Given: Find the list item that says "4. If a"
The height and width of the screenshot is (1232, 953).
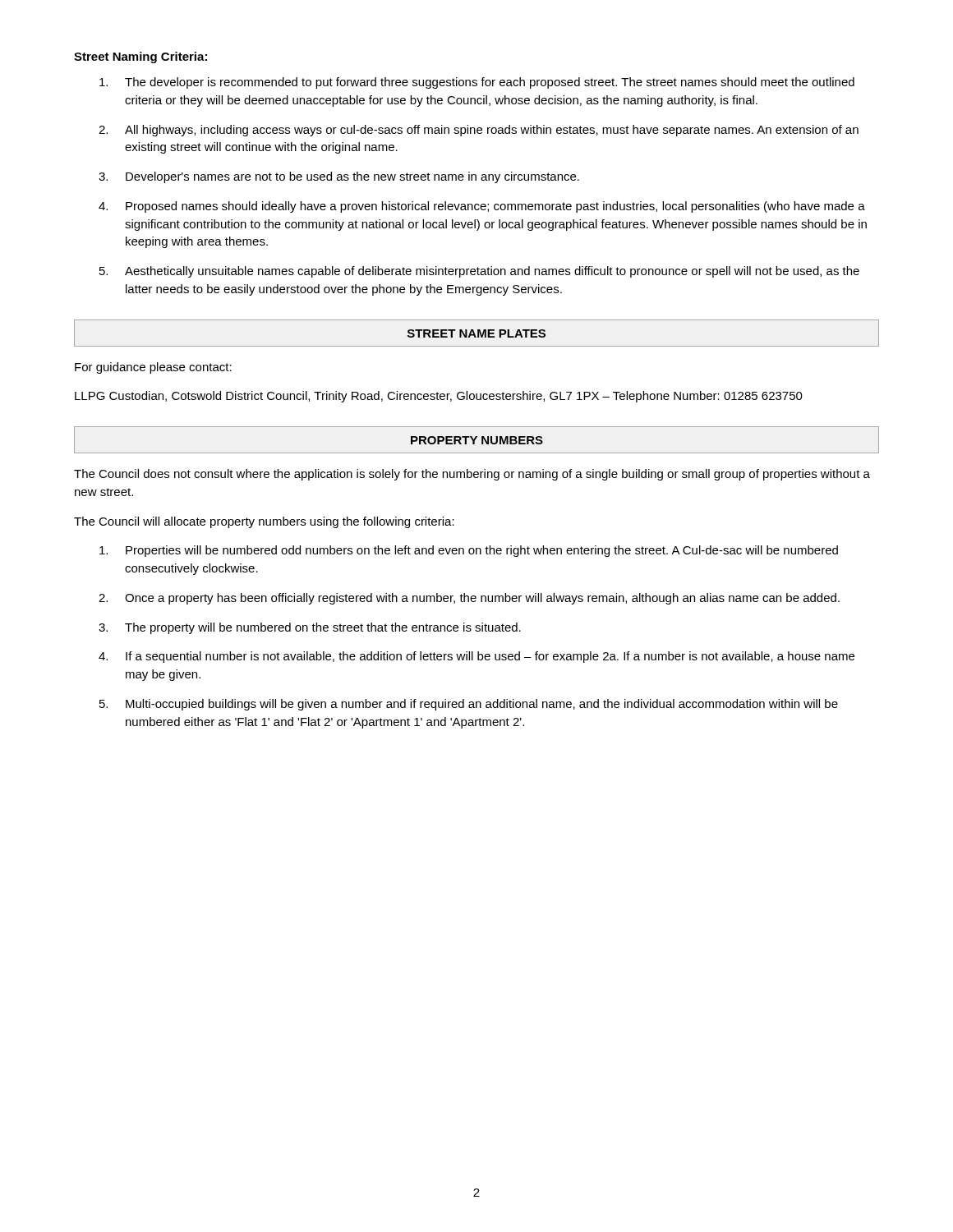Looking at the screenshot, I should (489, 665).
